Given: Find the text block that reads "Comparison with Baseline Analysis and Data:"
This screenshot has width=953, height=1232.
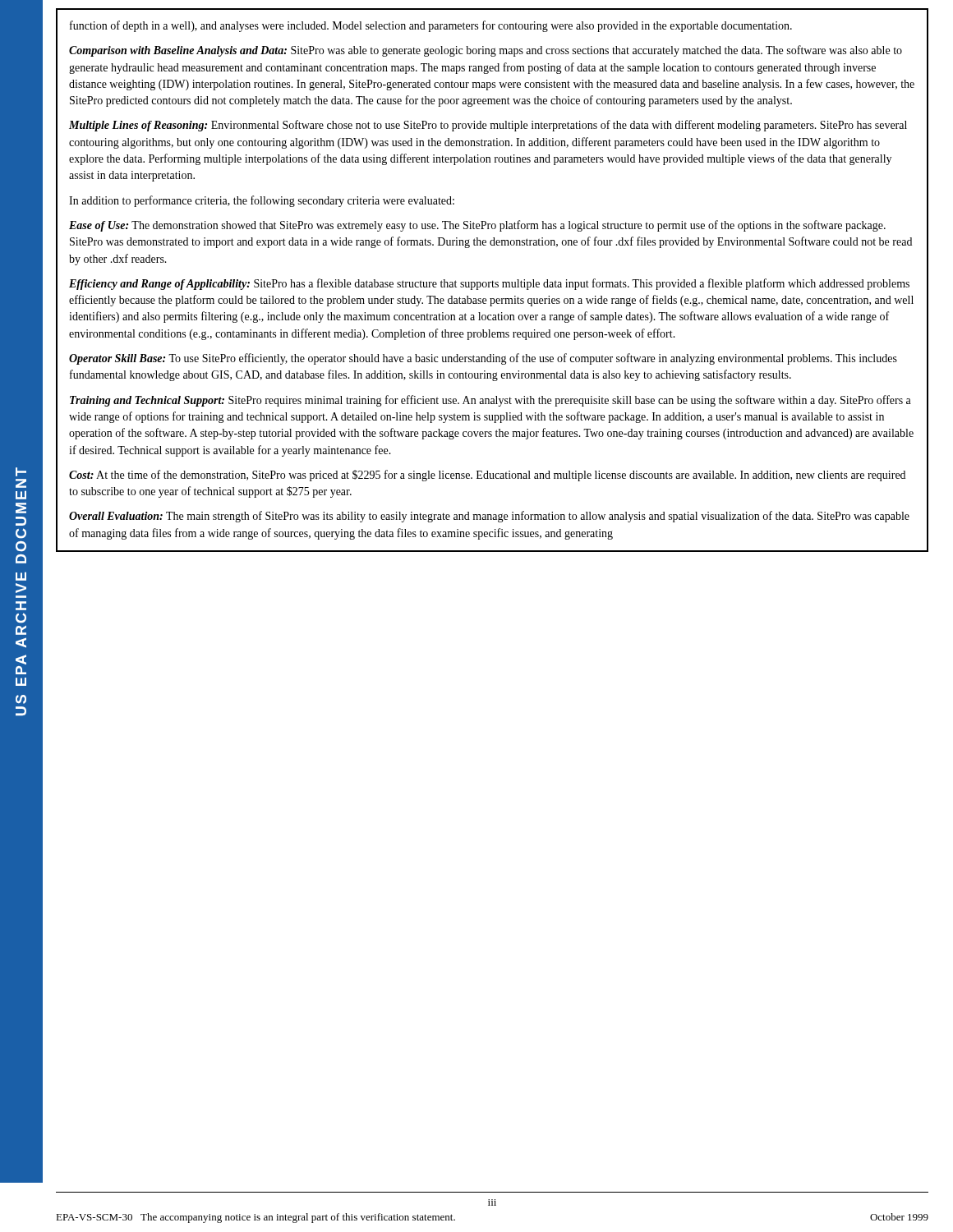Looking at the screenshot, I should click(x=492, y=76).
